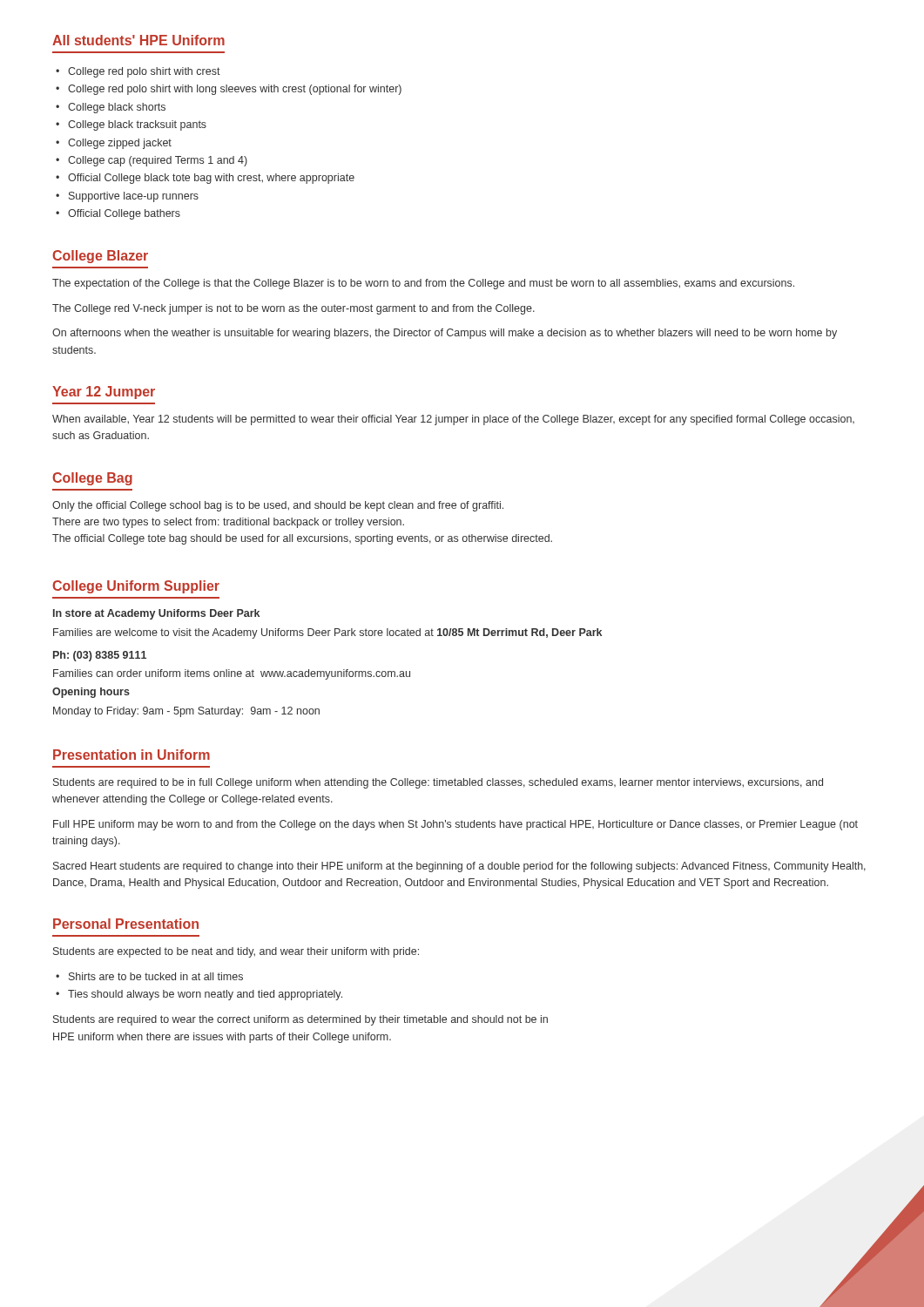Viewport: 924px width, 1307px height.
Task: Click the passage that begins "Students are required to be in"
Action: 438,791
